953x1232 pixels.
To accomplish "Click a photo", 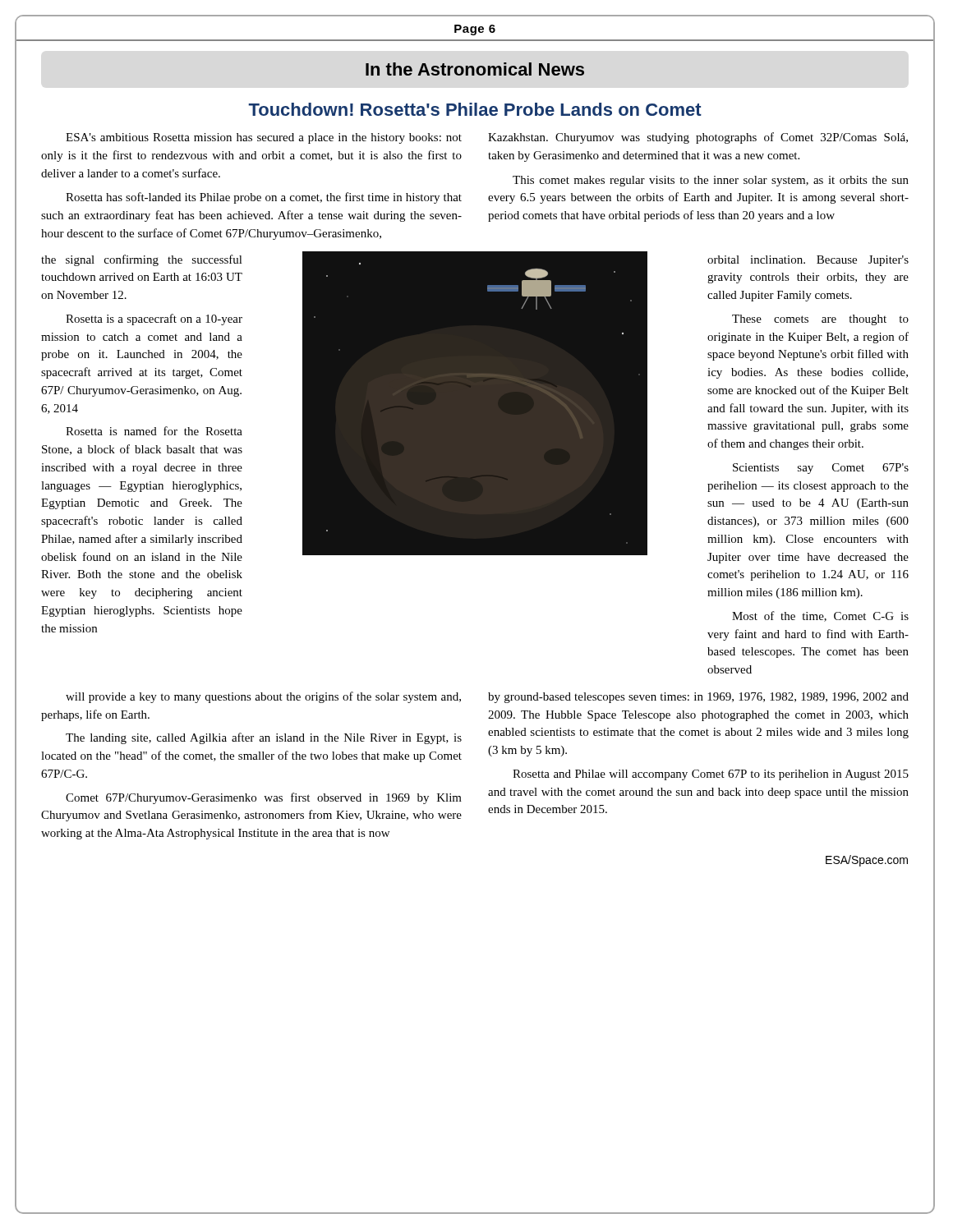I will (475, 468).
